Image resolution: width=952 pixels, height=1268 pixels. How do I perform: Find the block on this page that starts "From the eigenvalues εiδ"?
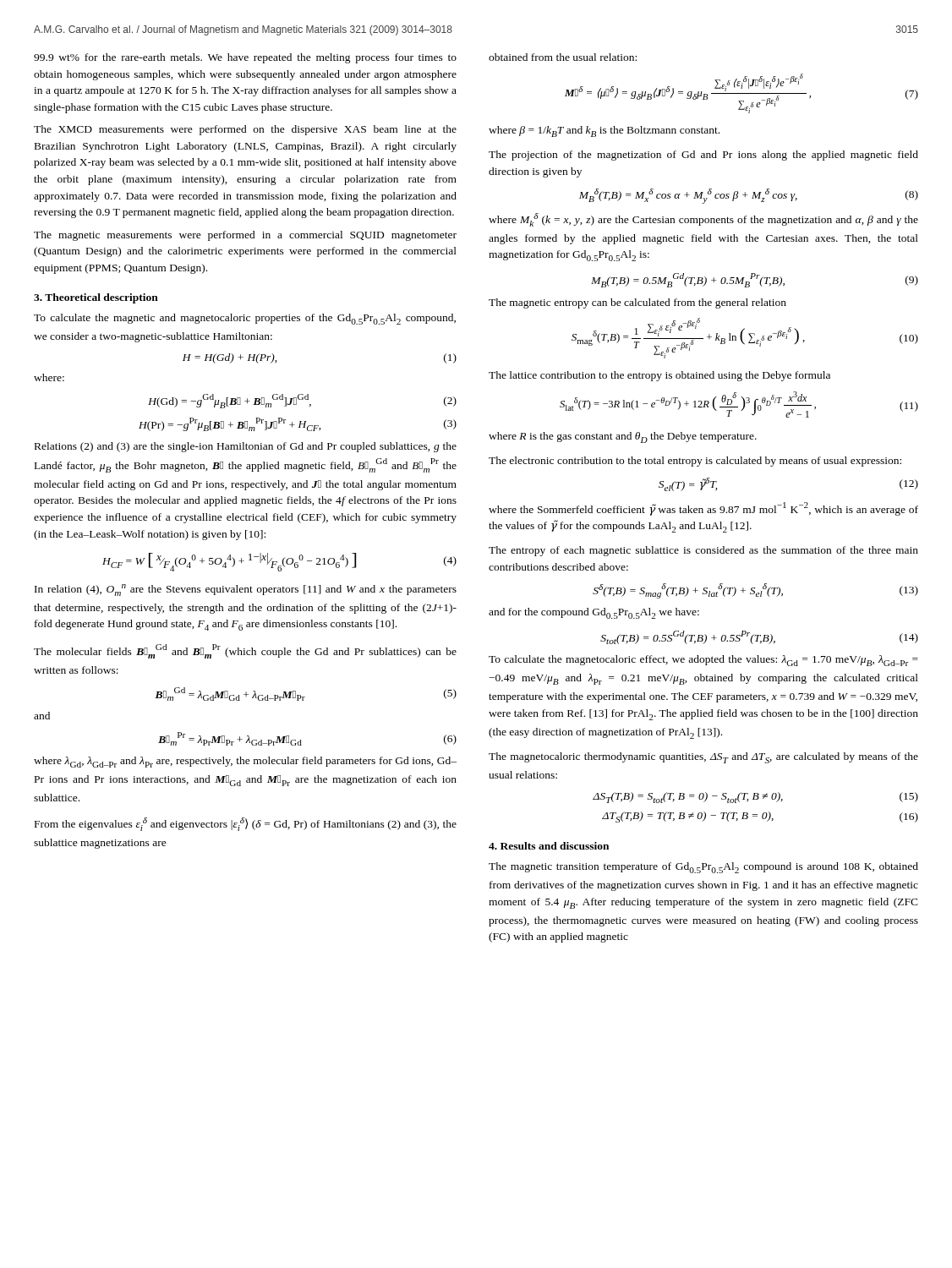coord(245,831)
